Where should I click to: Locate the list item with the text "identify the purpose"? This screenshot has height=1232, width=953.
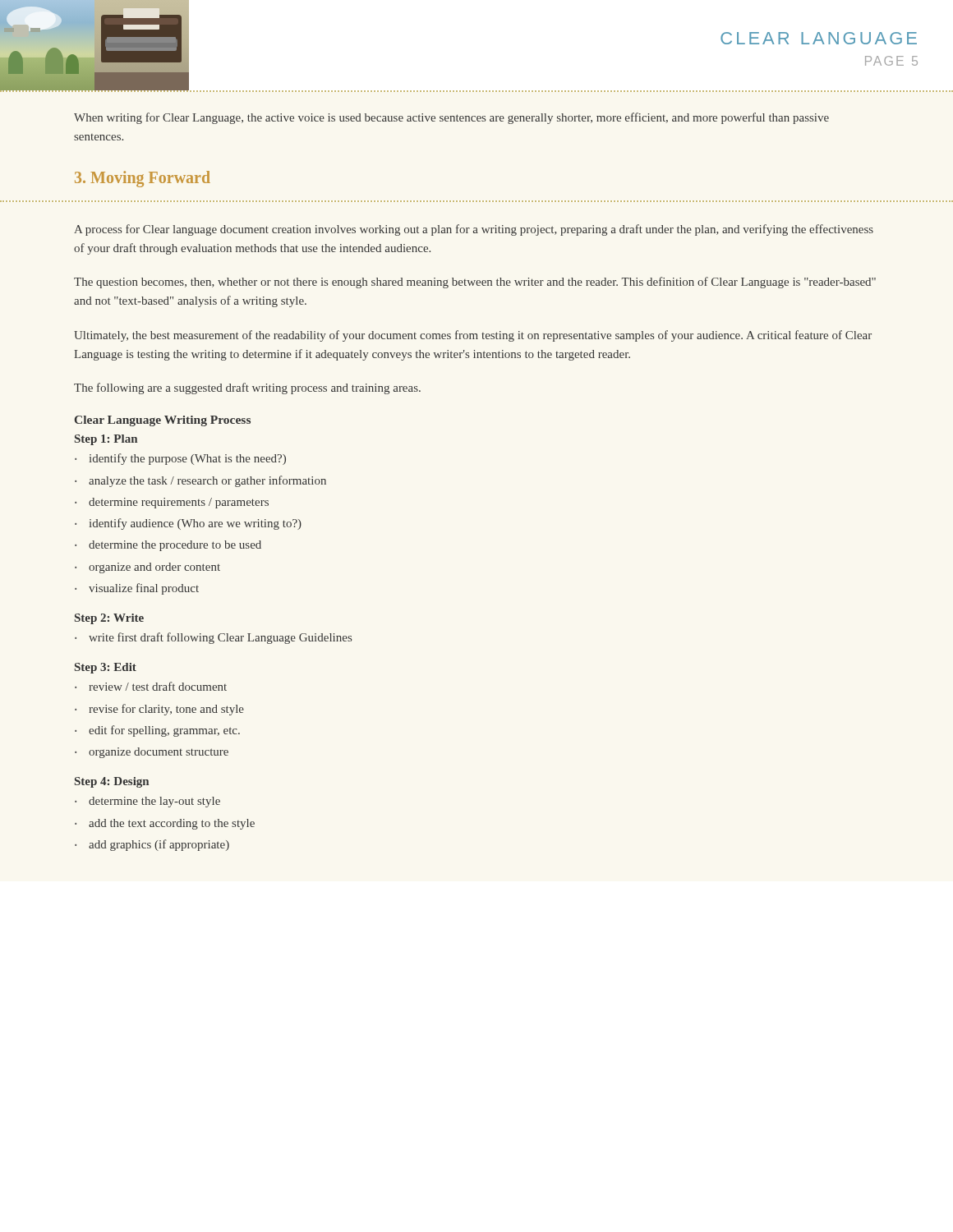188,458
